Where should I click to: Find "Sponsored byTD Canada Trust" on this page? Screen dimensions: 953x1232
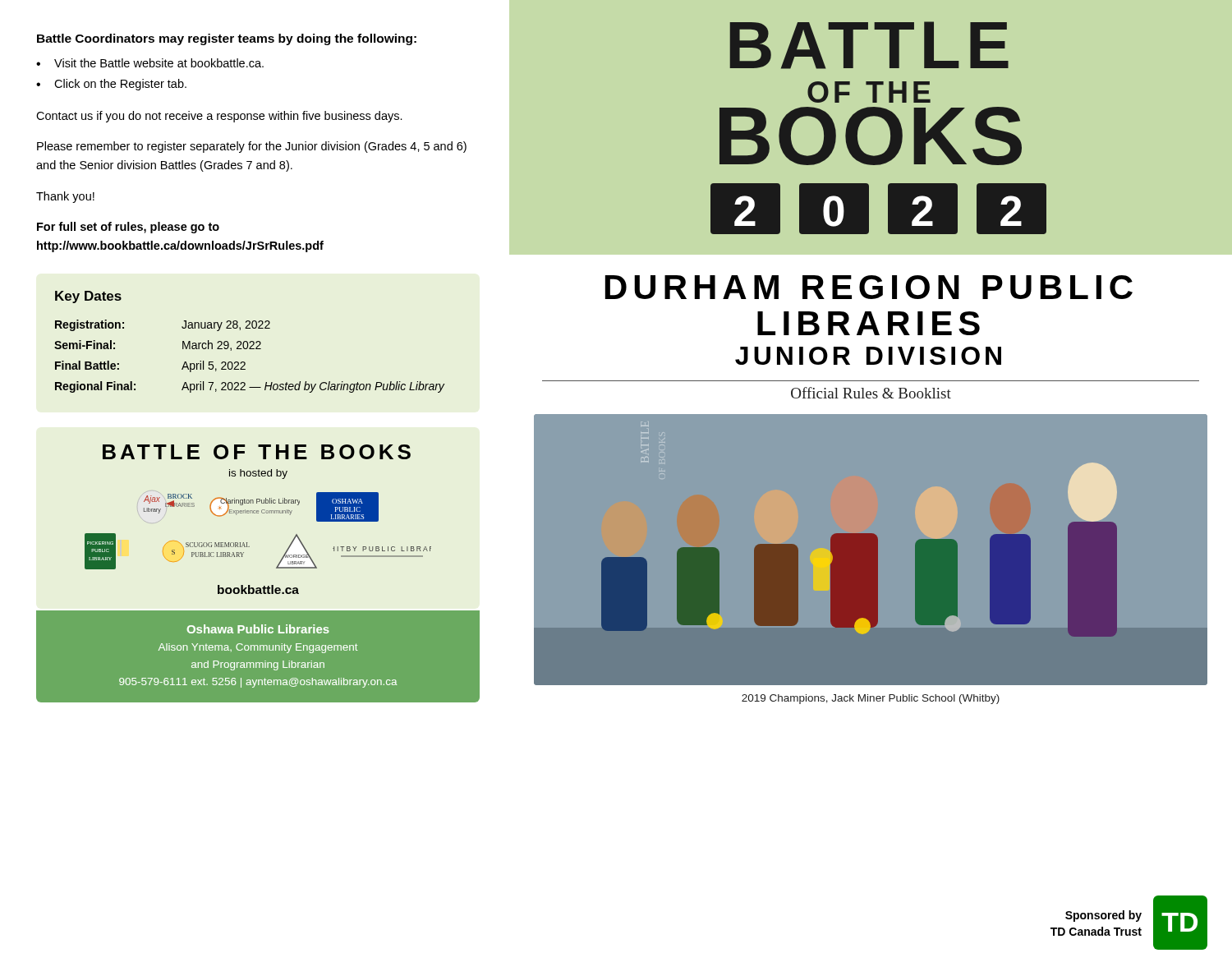point(1096,924)
